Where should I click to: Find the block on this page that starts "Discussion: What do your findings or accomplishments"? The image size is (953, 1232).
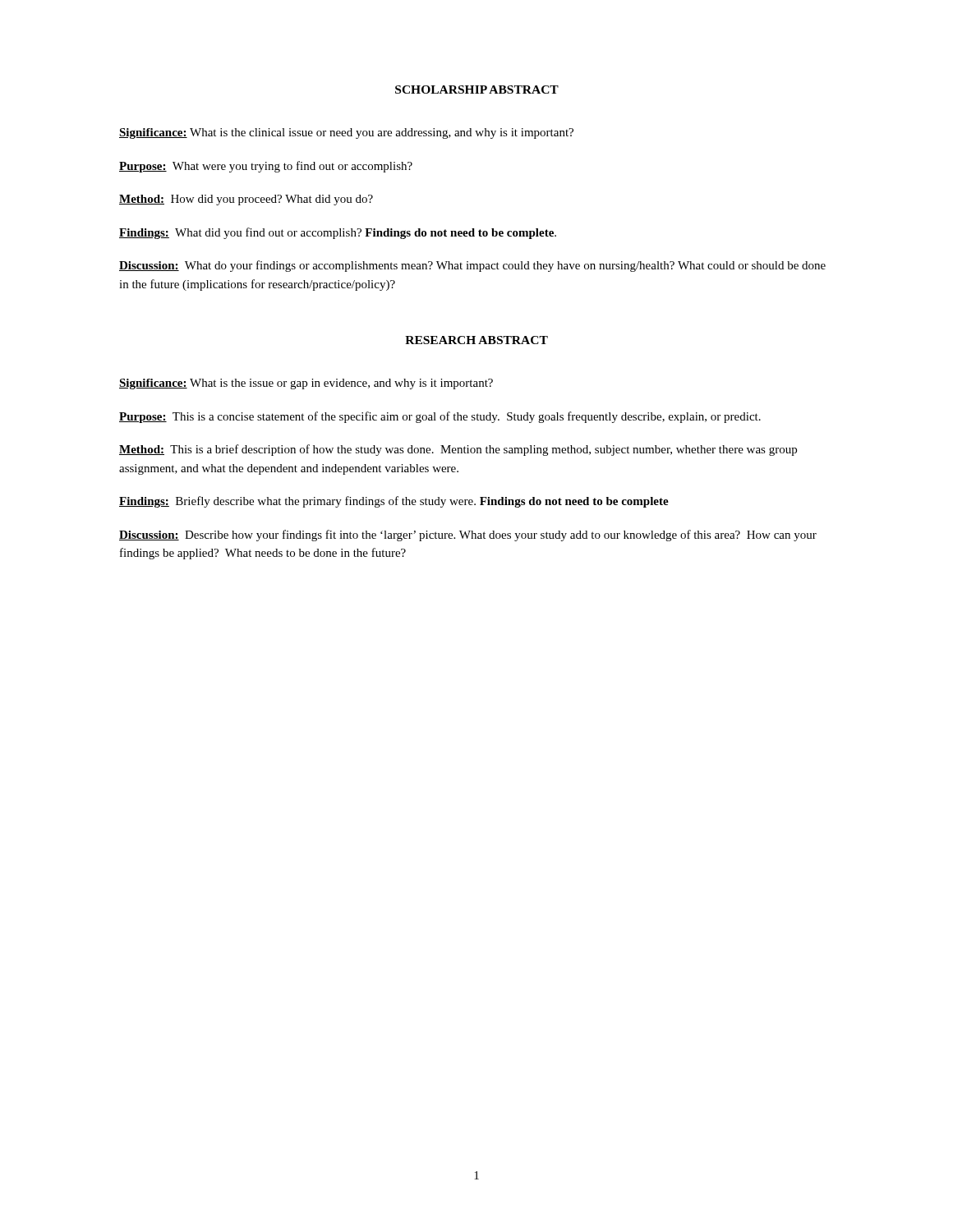[472, 275]
